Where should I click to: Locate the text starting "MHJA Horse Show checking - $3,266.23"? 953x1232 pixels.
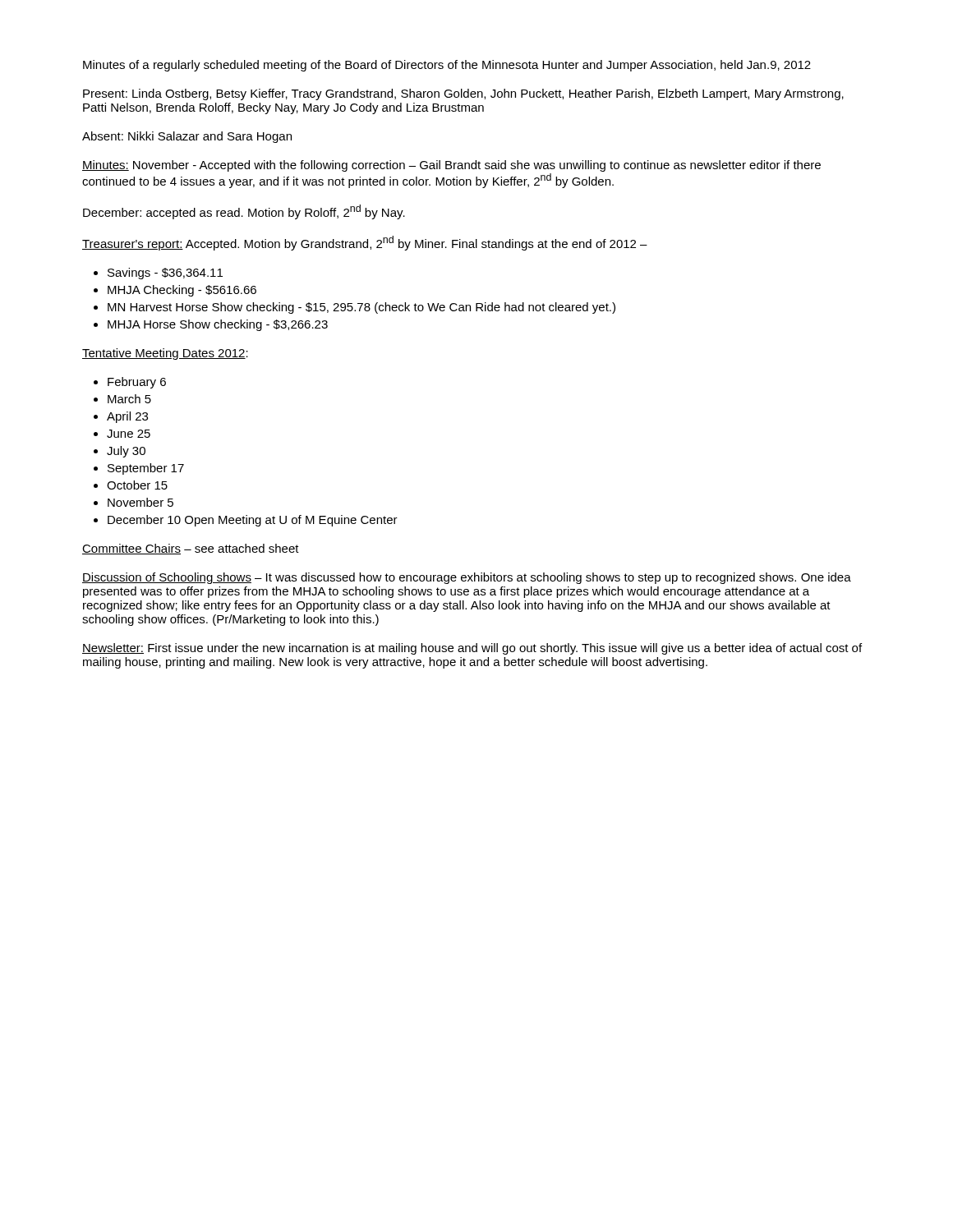(217, 324)
